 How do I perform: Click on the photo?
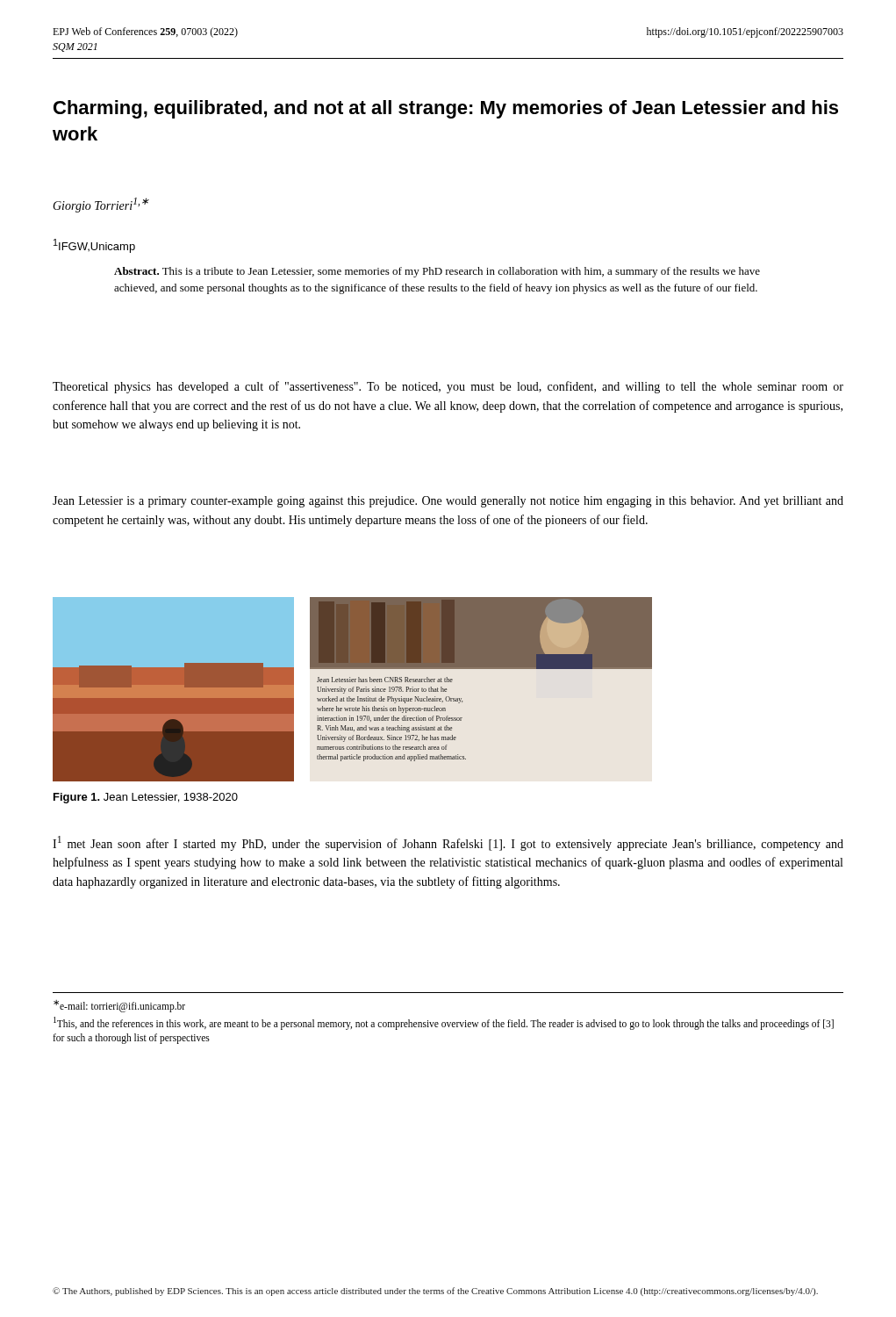click(x=448, y=689)
